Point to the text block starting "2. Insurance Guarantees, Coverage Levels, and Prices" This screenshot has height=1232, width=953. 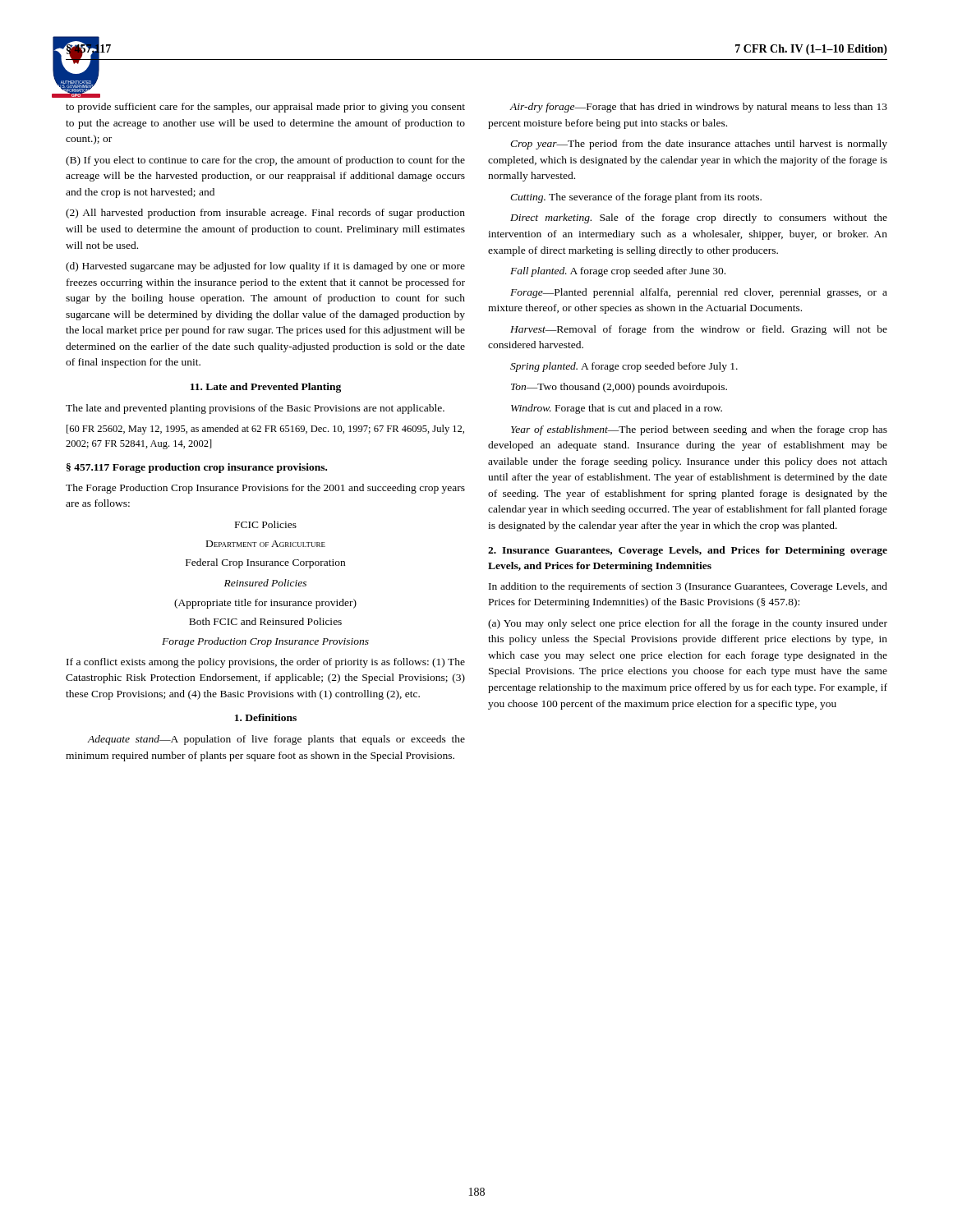688,558
